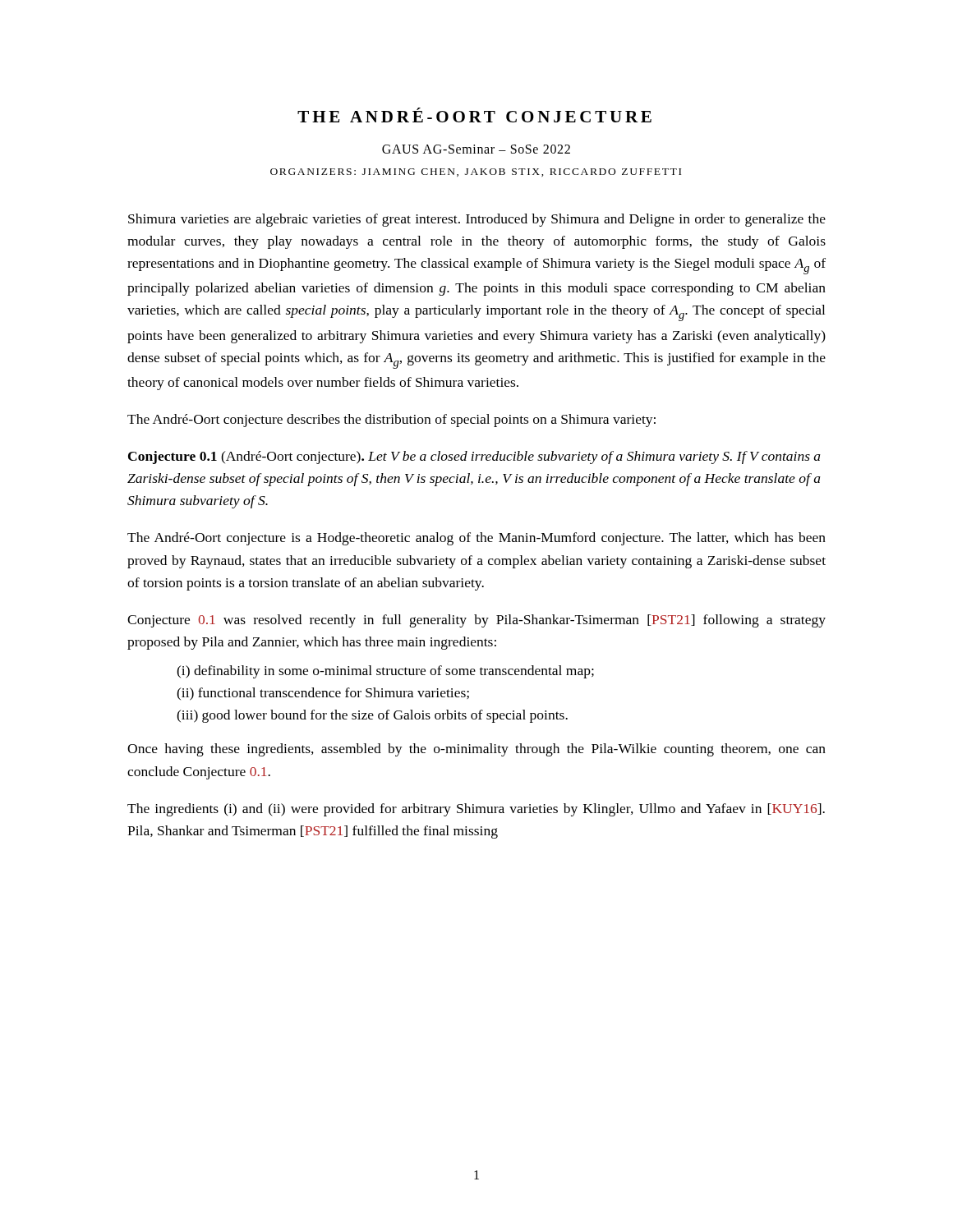Screen dimensions: 1232x953
Task: Locate the text block starting "The ingredients (i) and (ii)"
Action: coord(476,819)
